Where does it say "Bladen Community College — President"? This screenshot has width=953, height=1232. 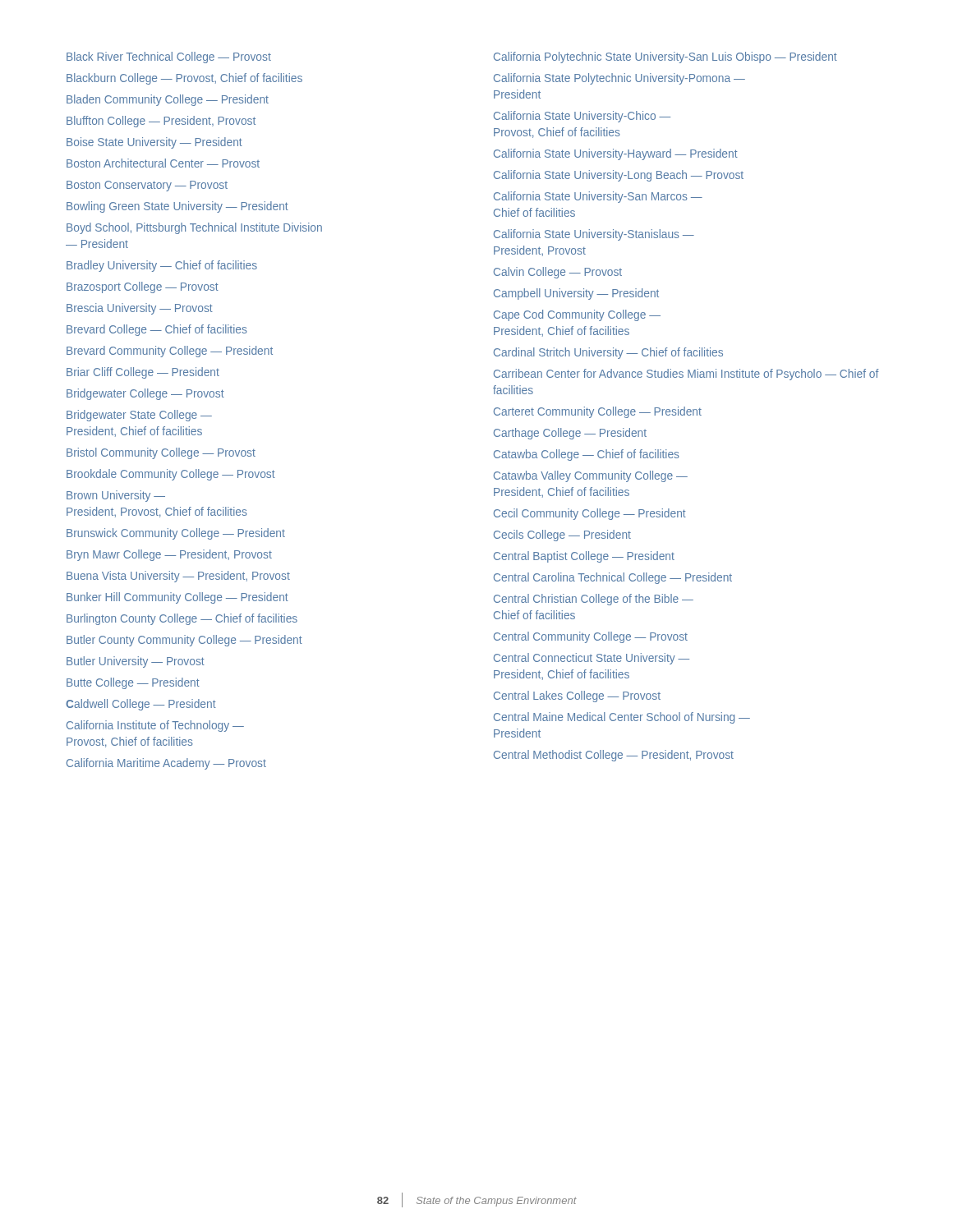pyautogui.click(x=167, y=100)
